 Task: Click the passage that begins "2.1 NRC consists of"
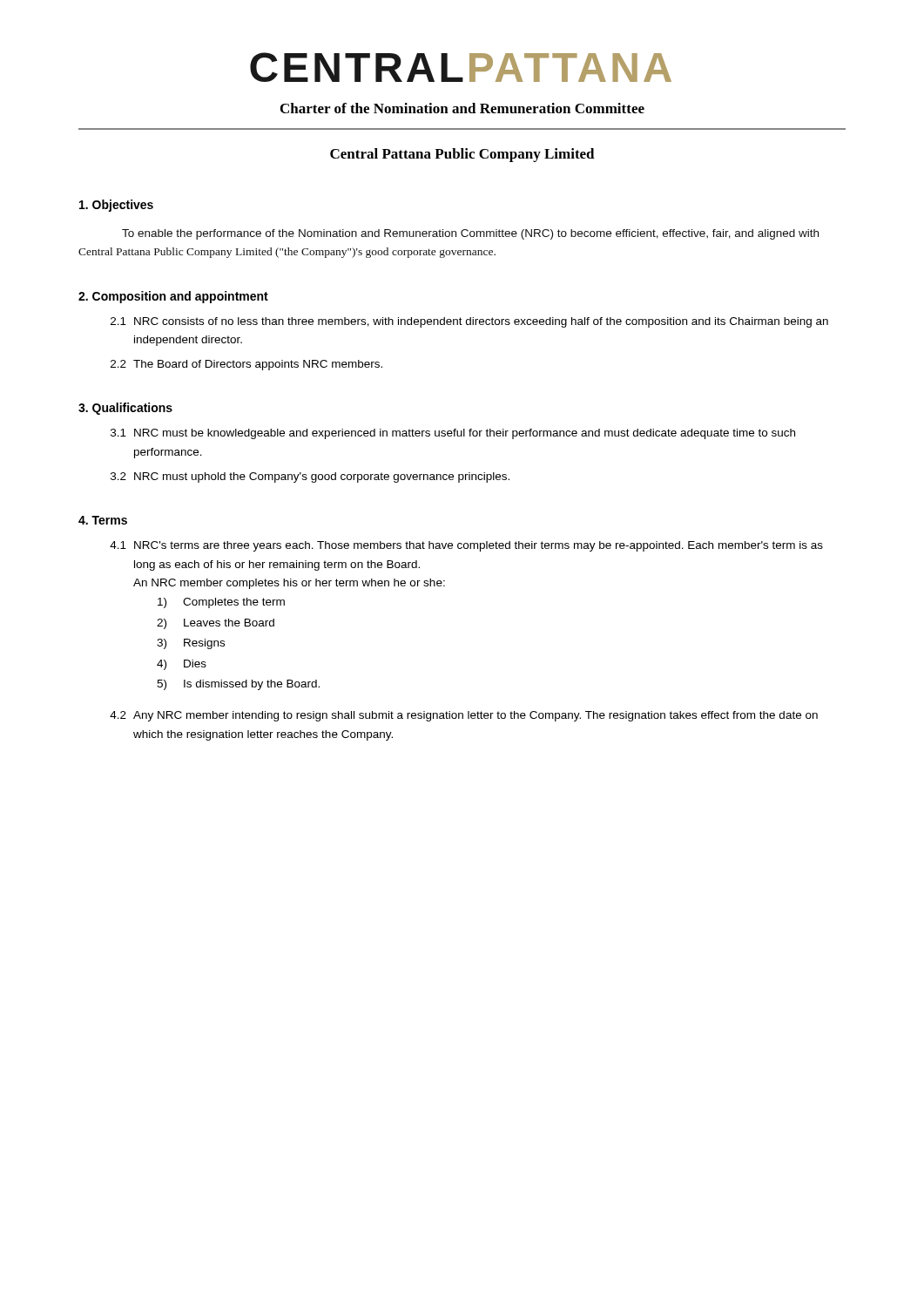(x=462, y=330)
